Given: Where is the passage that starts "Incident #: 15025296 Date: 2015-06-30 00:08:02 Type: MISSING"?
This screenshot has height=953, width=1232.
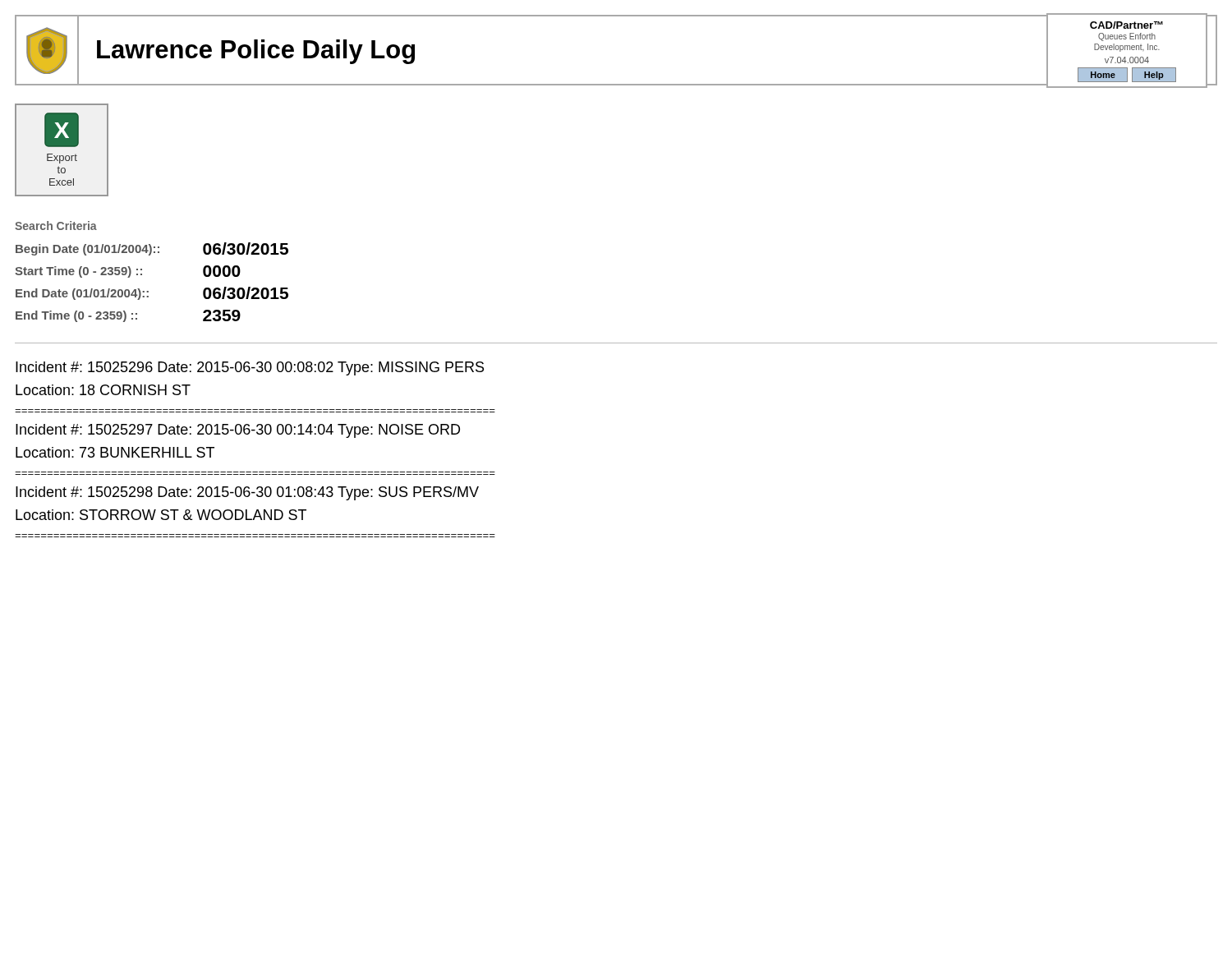Looking at the screenshot, I should pos(250,379).
